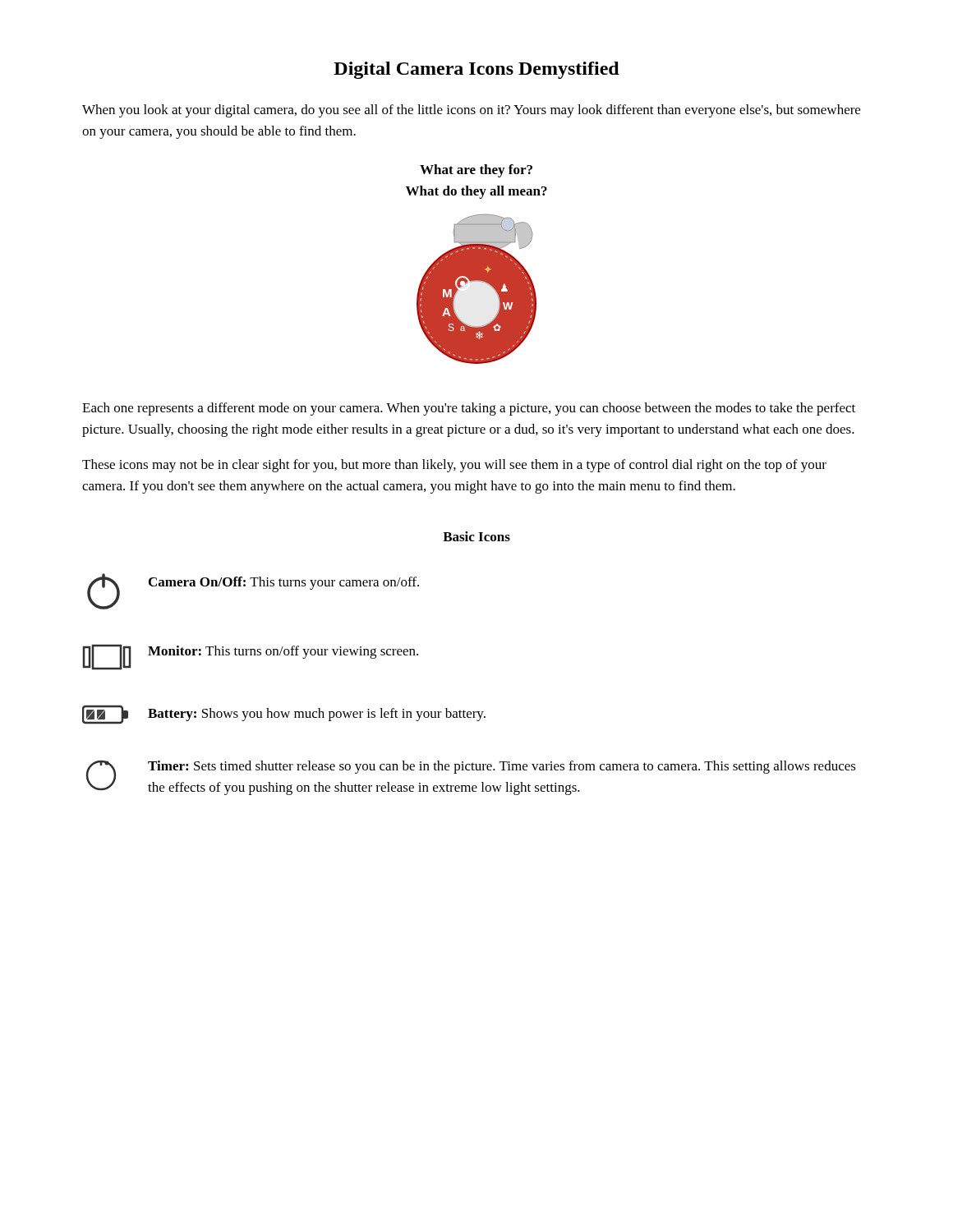Navigate to the passage starting "Monitor: This turns"
953x1232 pixels.
pyautogui.click(x=284, y=651)
